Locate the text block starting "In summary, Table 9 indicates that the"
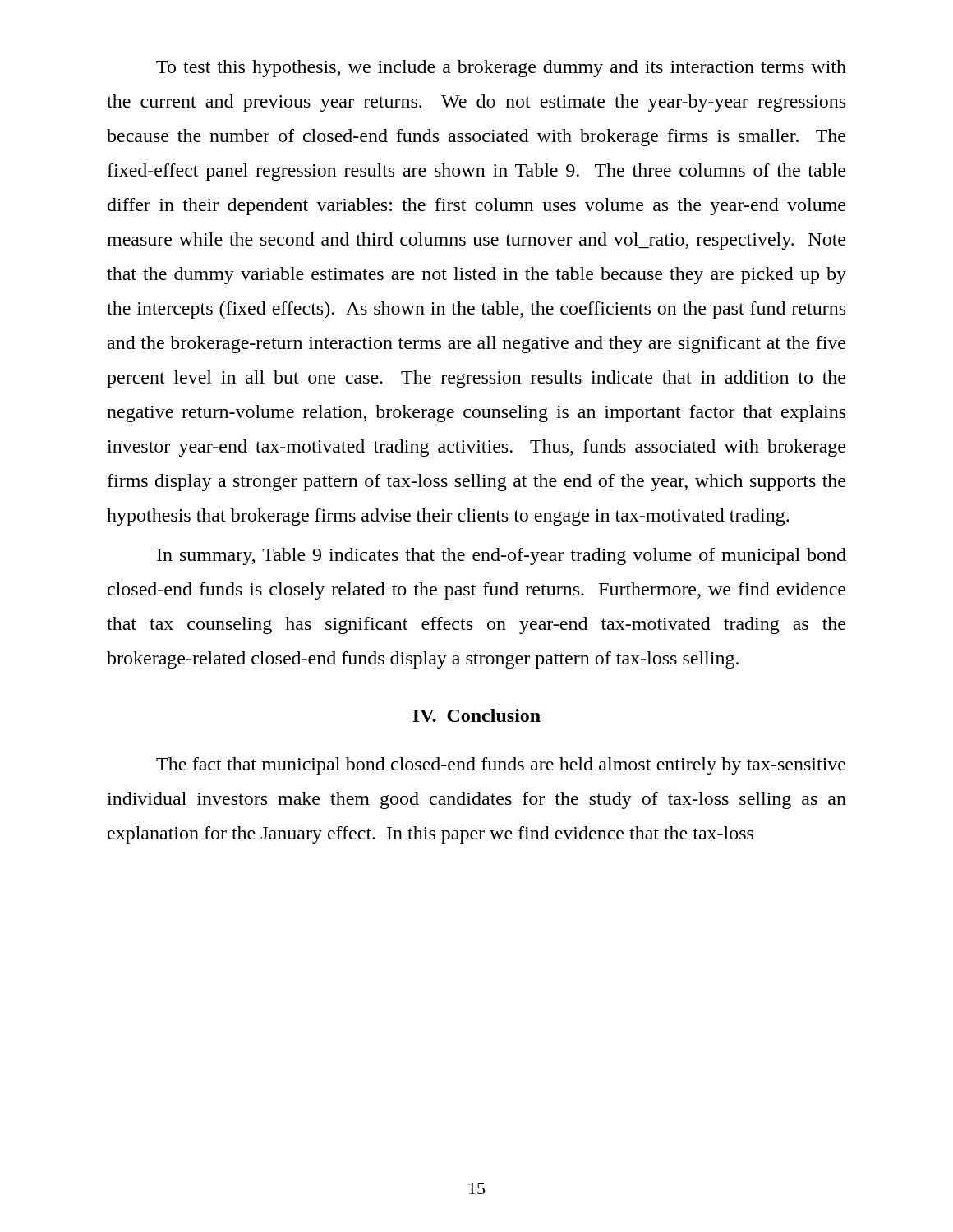This screenshot has height=1232, width=953. [x=476, y=606]
